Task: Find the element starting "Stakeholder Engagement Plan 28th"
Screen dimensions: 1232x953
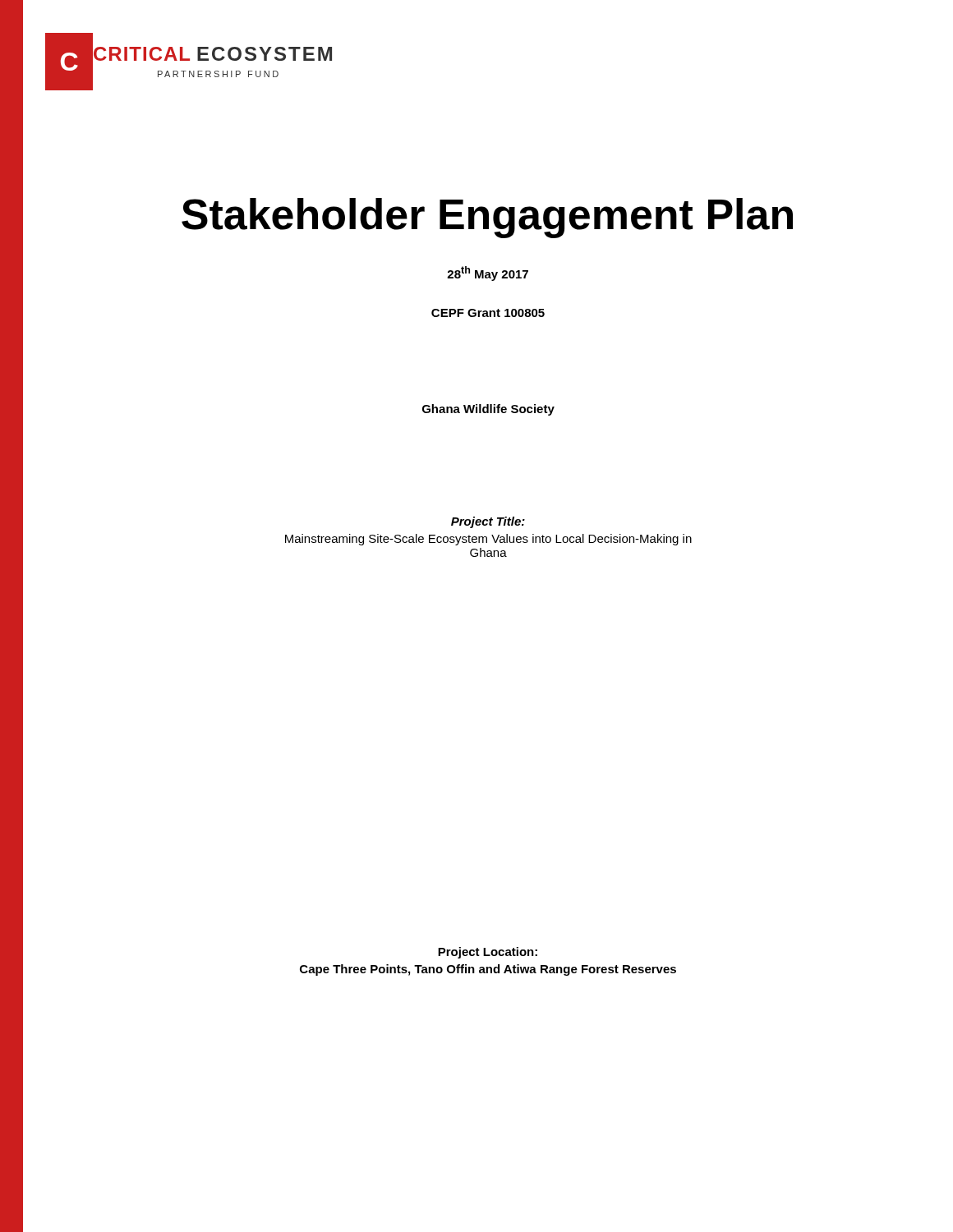Action: pyautogui.click(x=488, y=374)
